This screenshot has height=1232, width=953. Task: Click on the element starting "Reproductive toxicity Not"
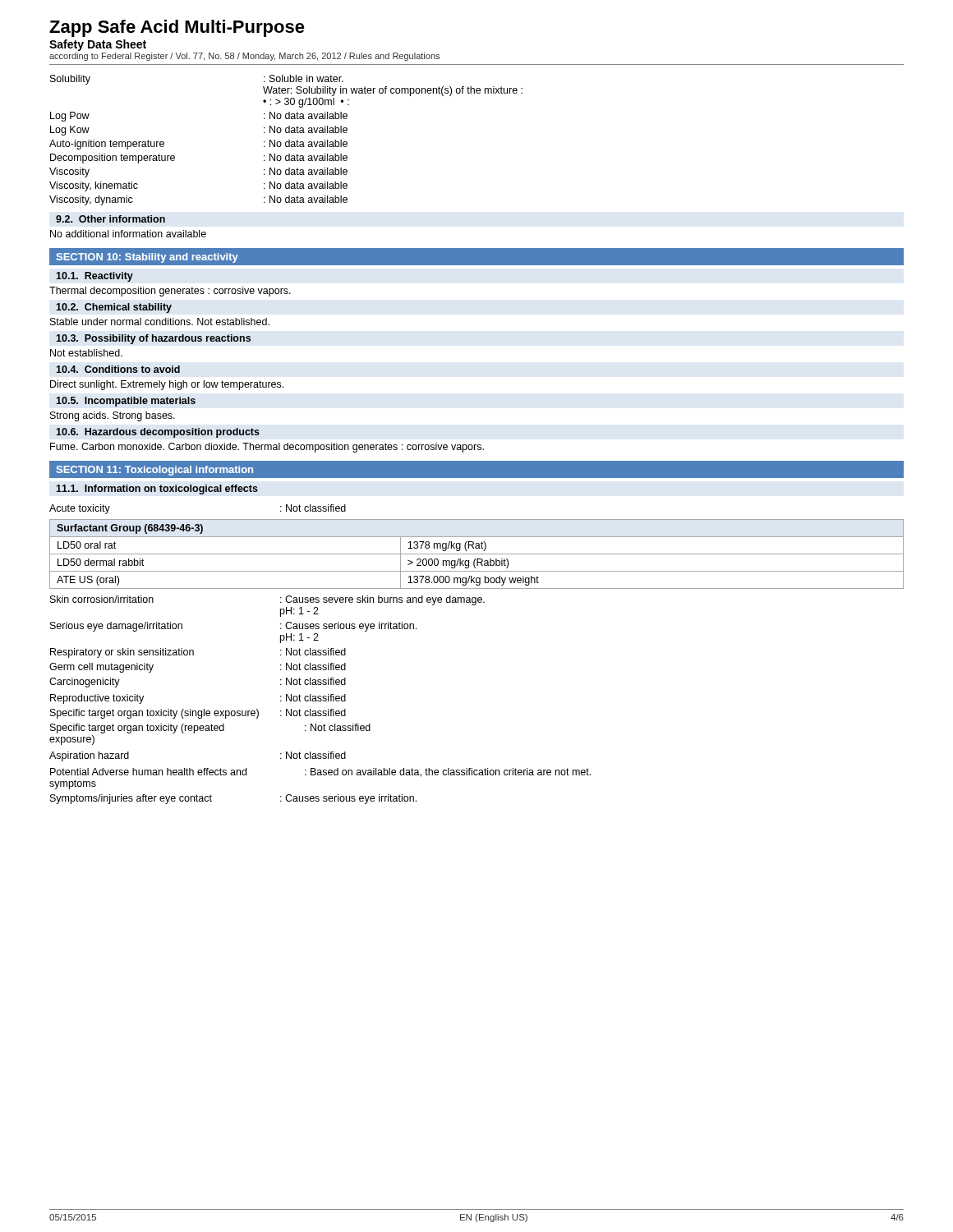tap(98, 699)
